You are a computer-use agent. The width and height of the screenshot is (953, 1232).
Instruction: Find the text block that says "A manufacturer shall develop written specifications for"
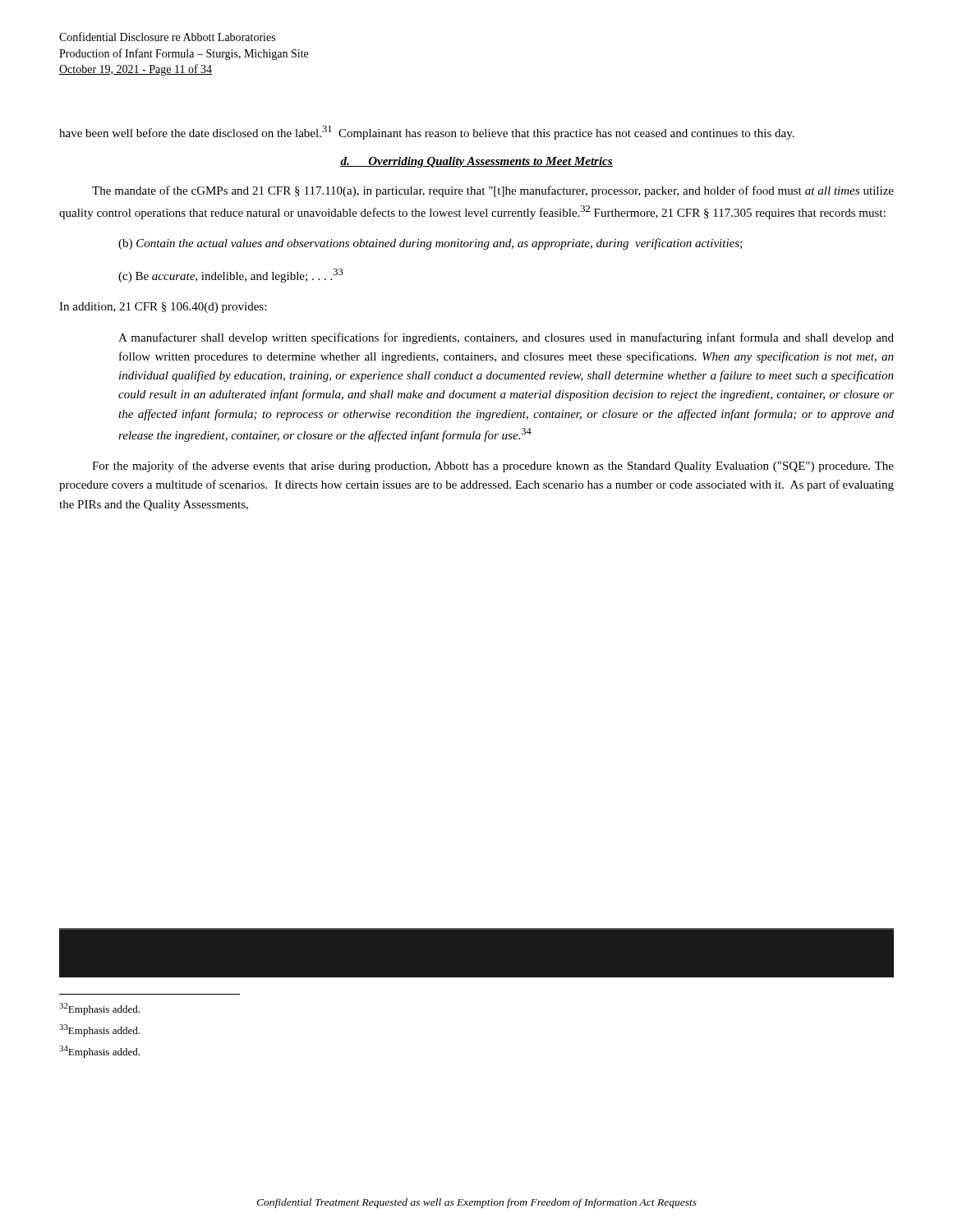click(x=506, y=386)
